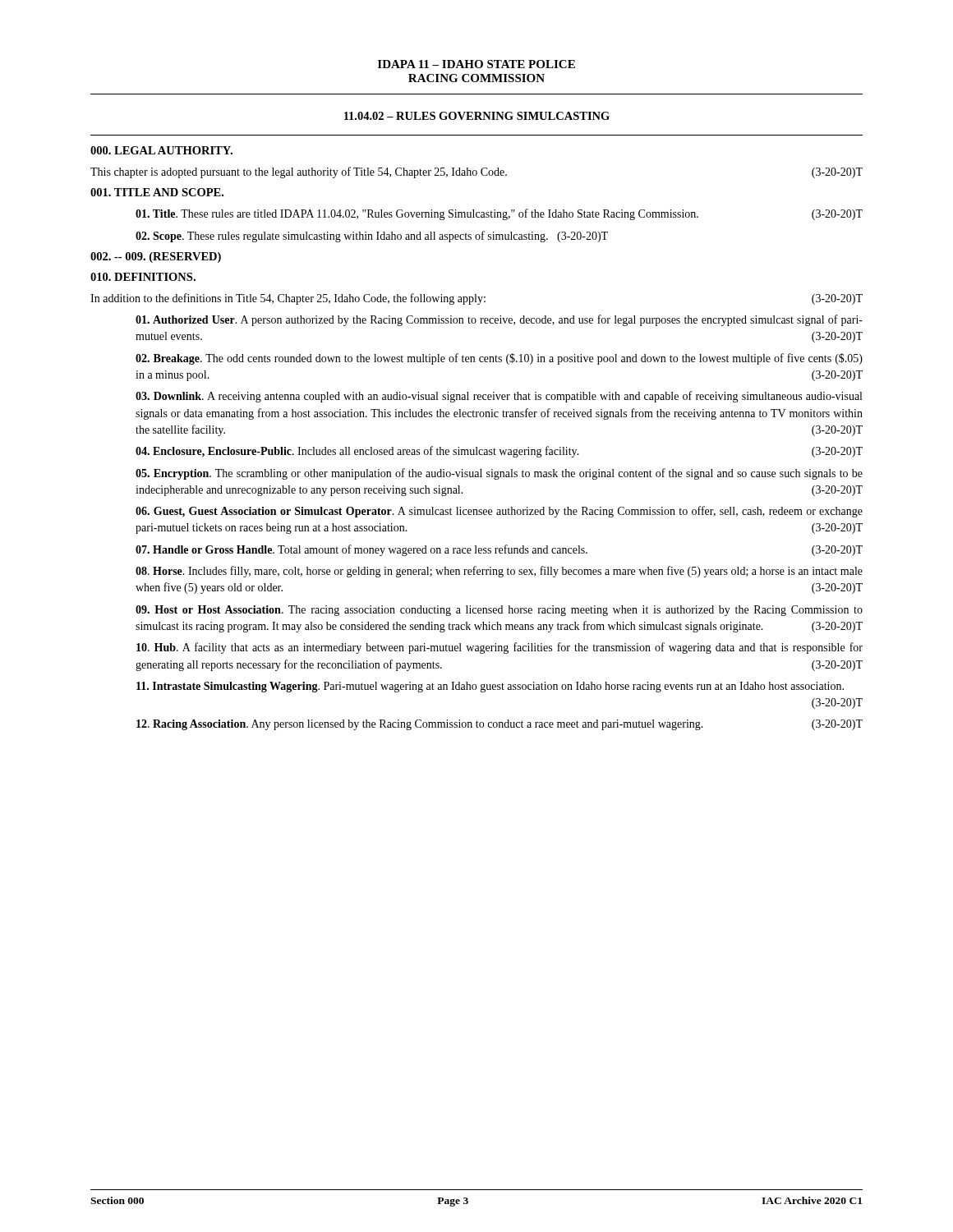Point to the element starting "000. LEGAL AUTHORITY."
The image size is (953, 1232).
click(162, 150)
